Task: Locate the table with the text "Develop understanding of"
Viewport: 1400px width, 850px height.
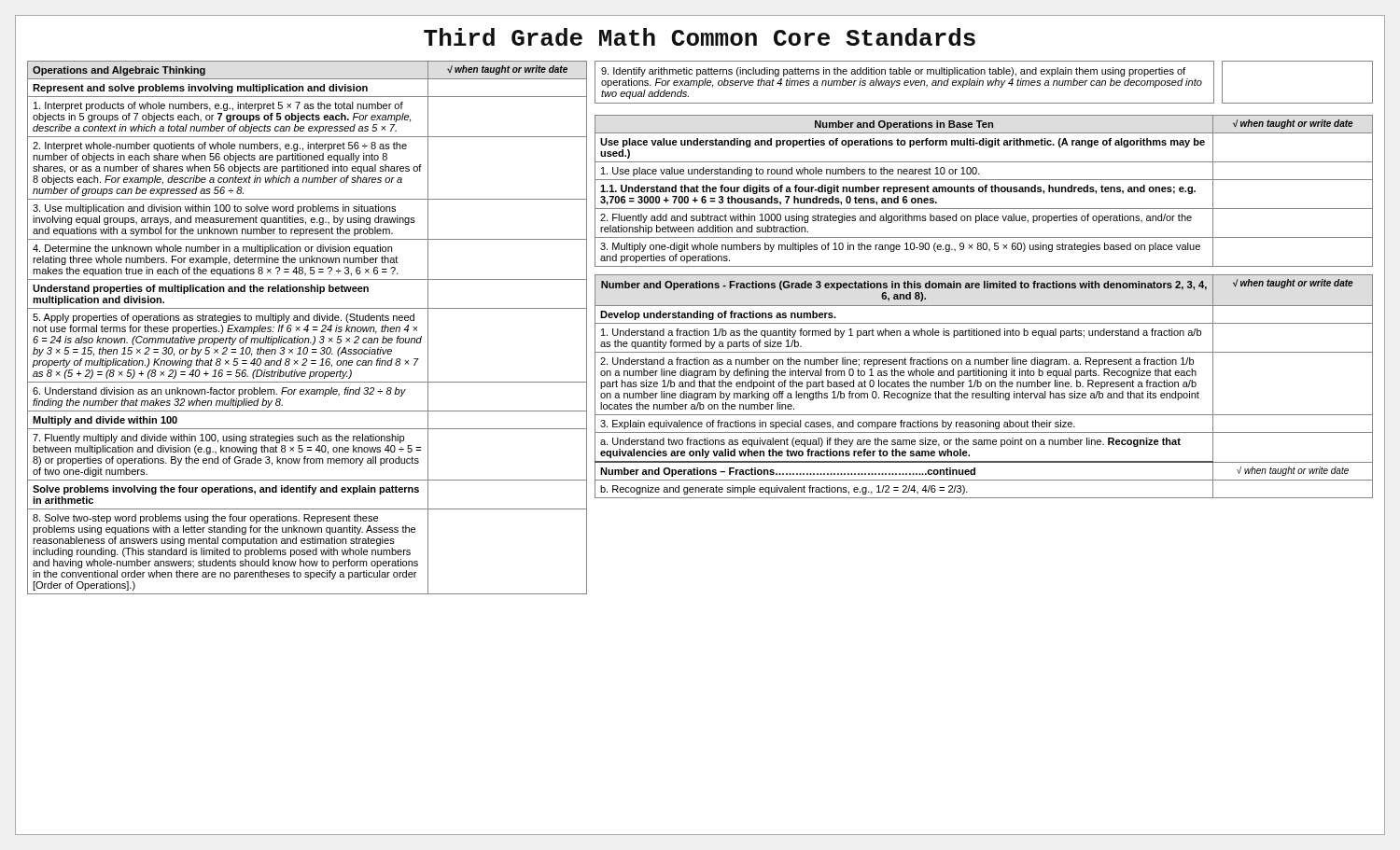Action: tap(984, 386)
